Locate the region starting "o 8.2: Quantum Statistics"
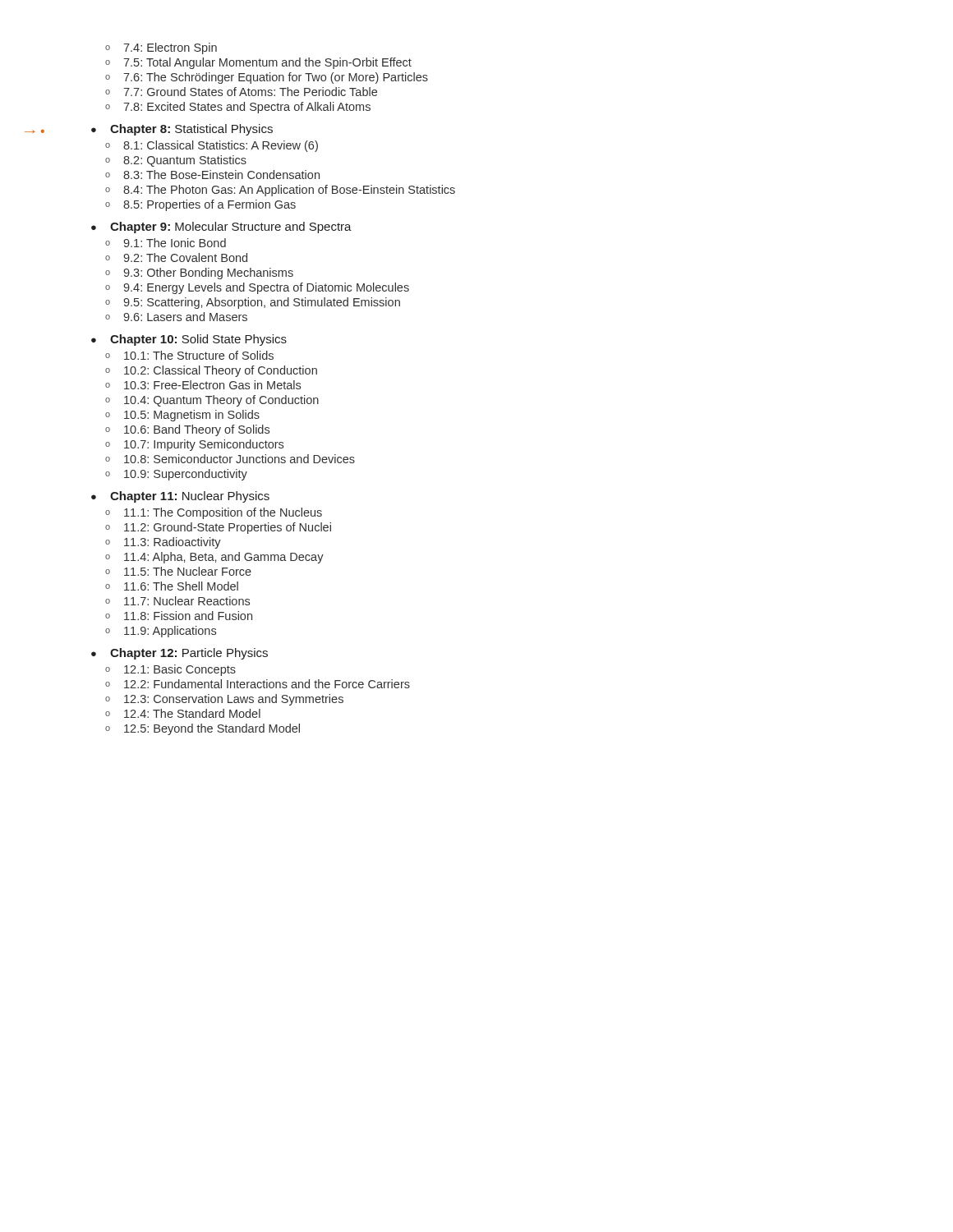The height and width of the screenshot is (1232, 953). 176,160
